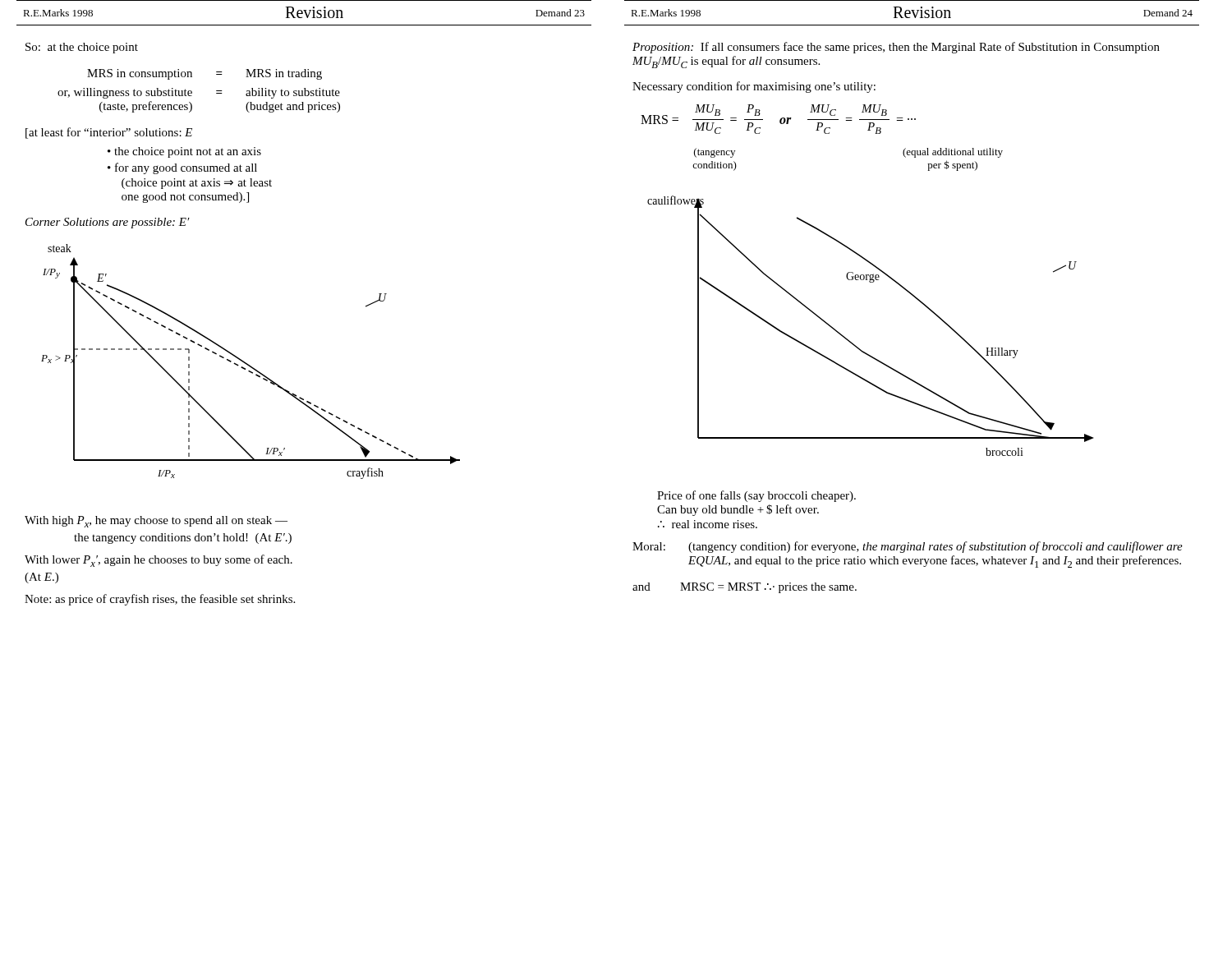Select the element starting "and MRSC ="
The height and width of the screenshot is (953, 1232).
pyautogui.click(x=745, y=587)
